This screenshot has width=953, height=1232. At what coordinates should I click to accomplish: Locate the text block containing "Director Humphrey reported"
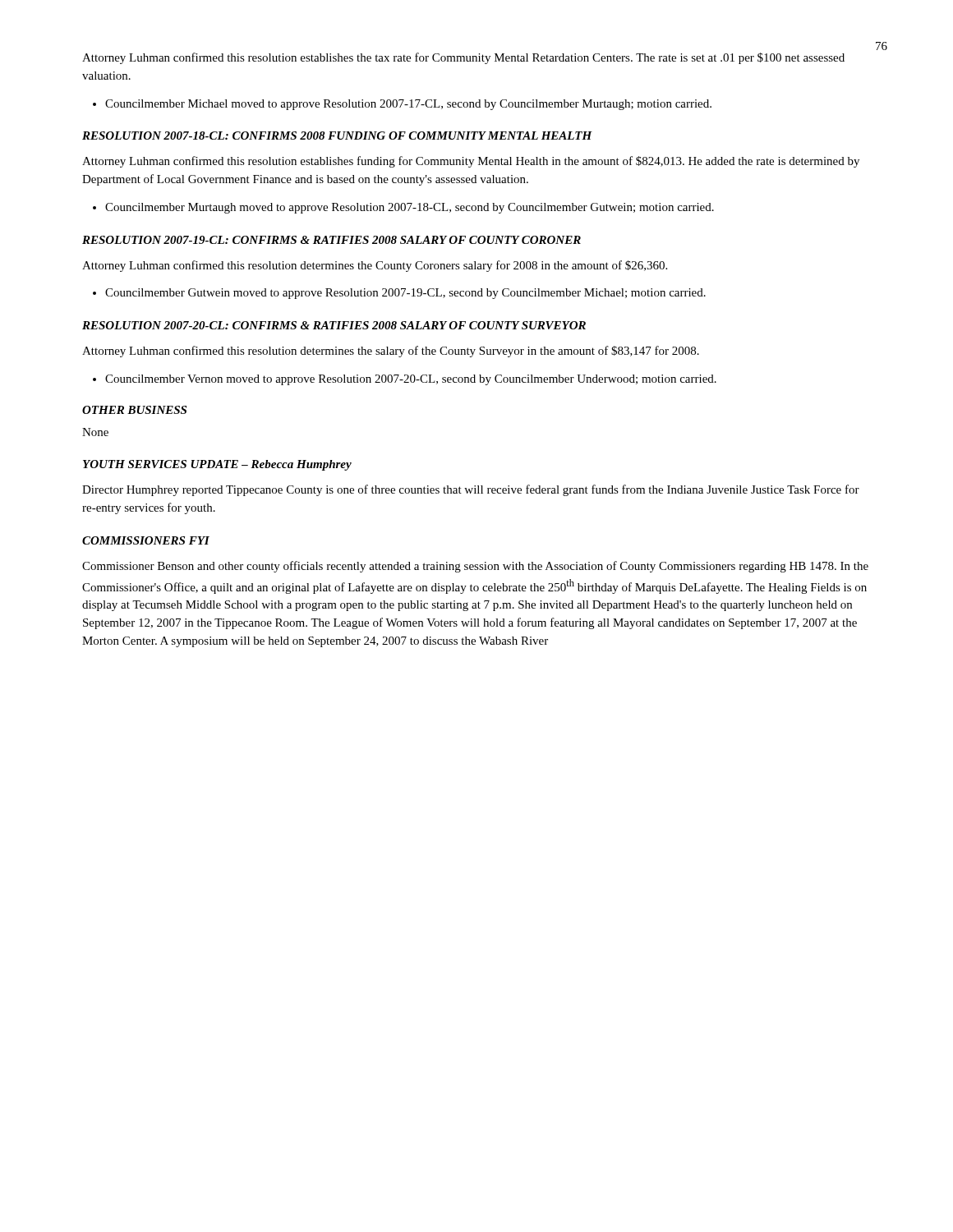[x=476, y=499]
